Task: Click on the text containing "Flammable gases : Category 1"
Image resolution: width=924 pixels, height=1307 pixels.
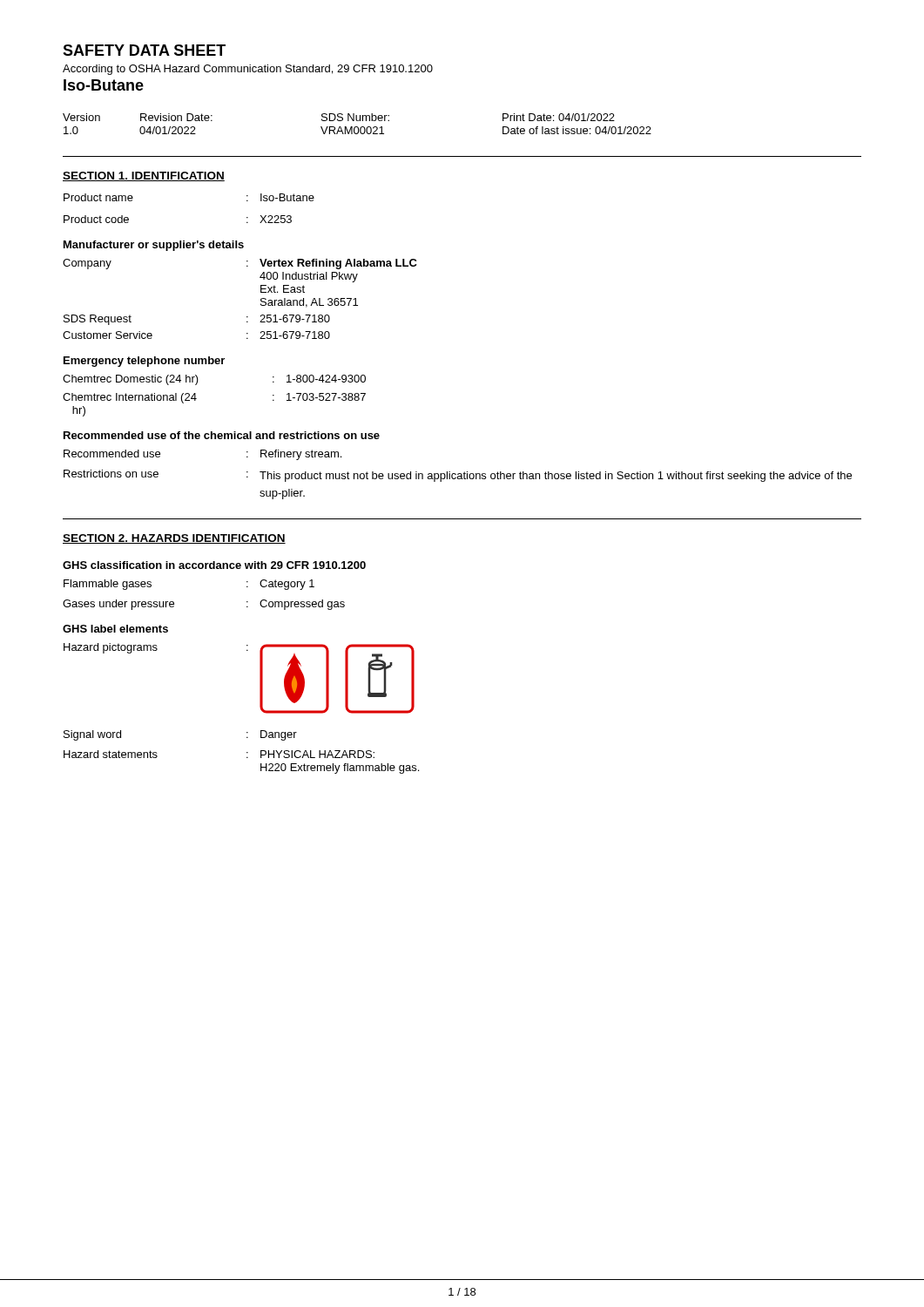Action: [108, 584]
